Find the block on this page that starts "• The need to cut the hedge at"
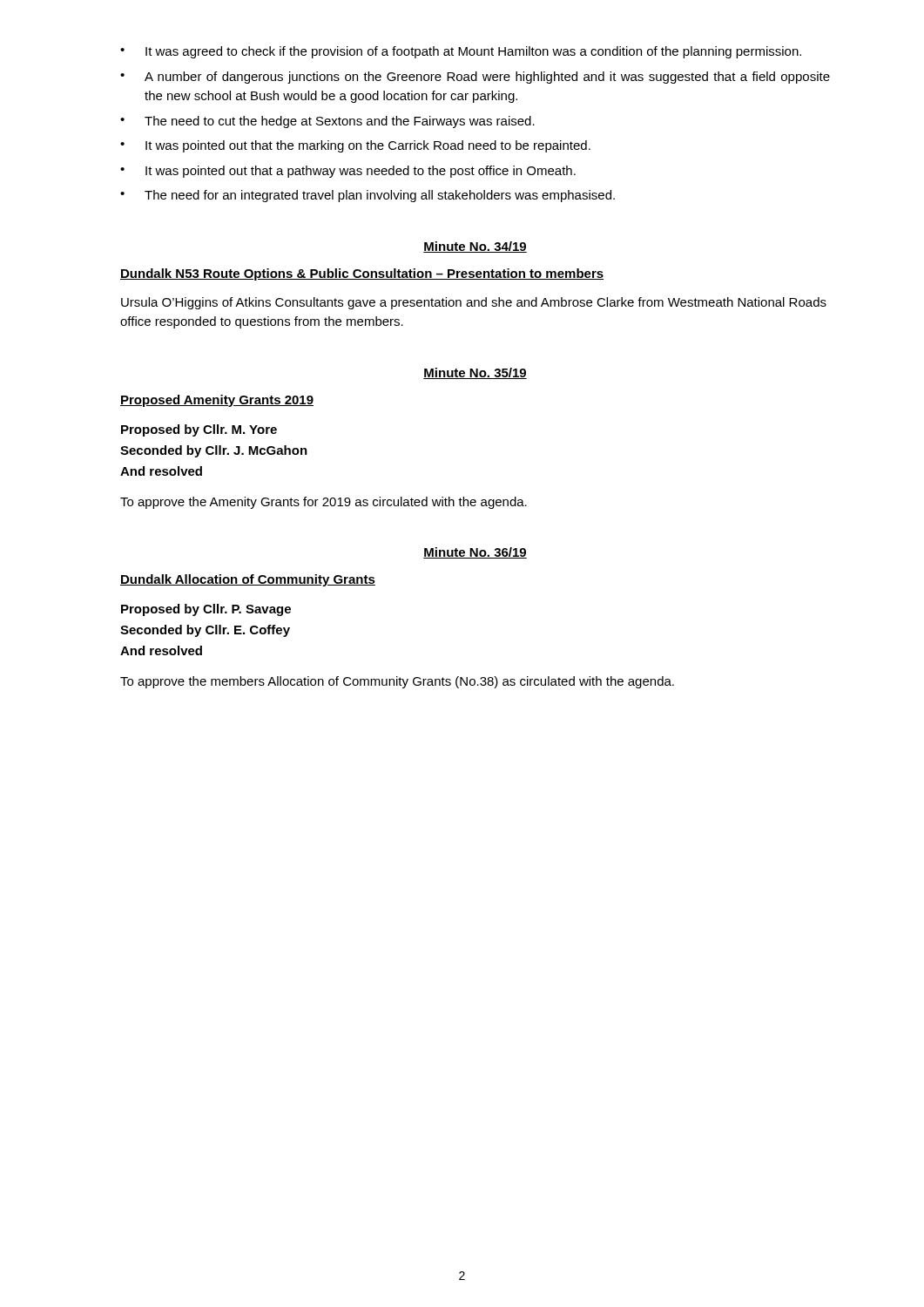The height and width of the screenshot is (1307, 924). 475,121
